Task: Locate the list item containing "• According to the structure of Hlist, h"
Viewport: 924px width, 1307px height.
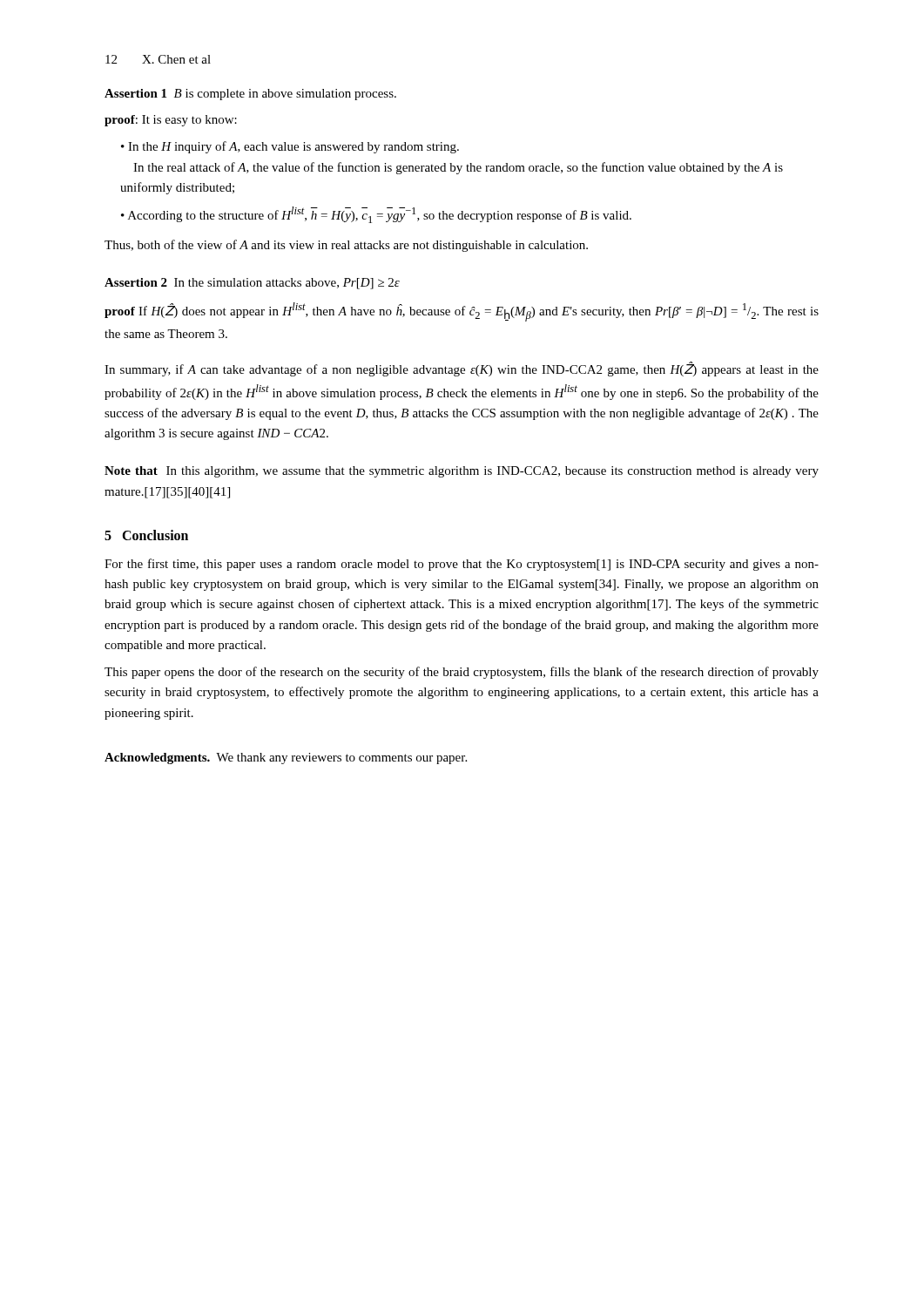Action: (376, 215)
